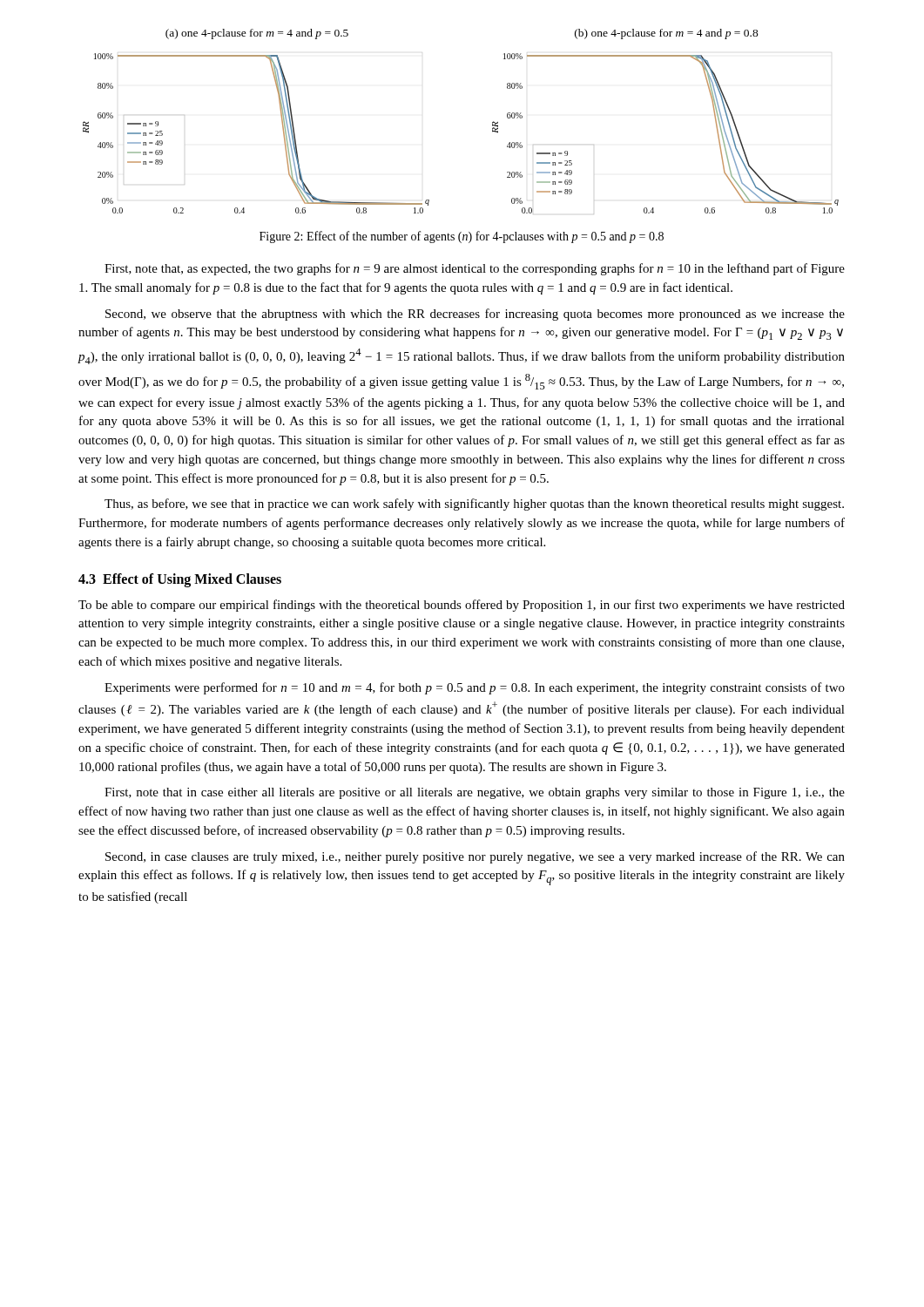Click the passage that begins "Second, we observe that the abruptness"
Screen dimensions: 1307x924
pos(462,396)
